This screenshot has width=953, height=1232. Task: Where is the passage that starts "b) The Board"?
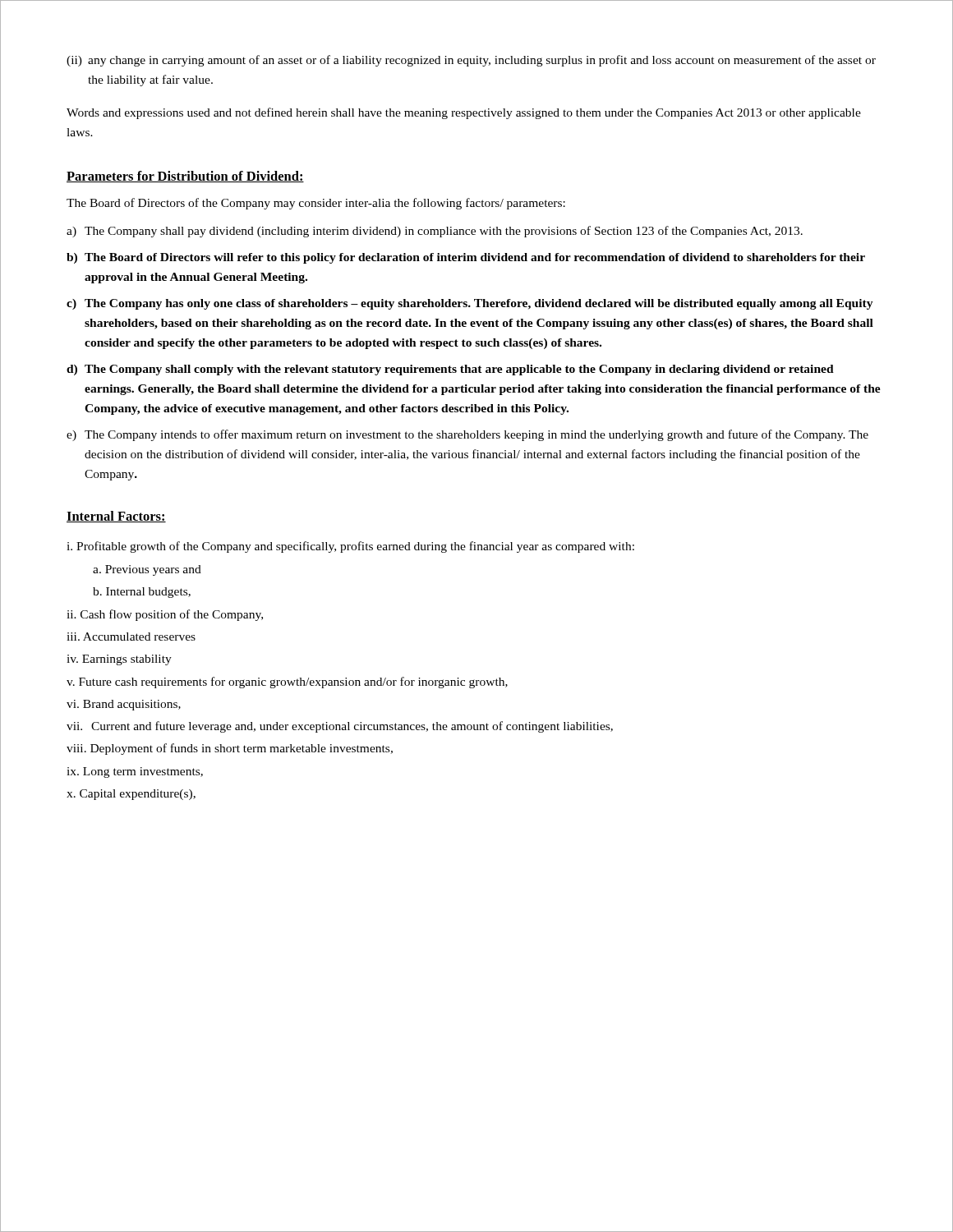tap(476, 267)
